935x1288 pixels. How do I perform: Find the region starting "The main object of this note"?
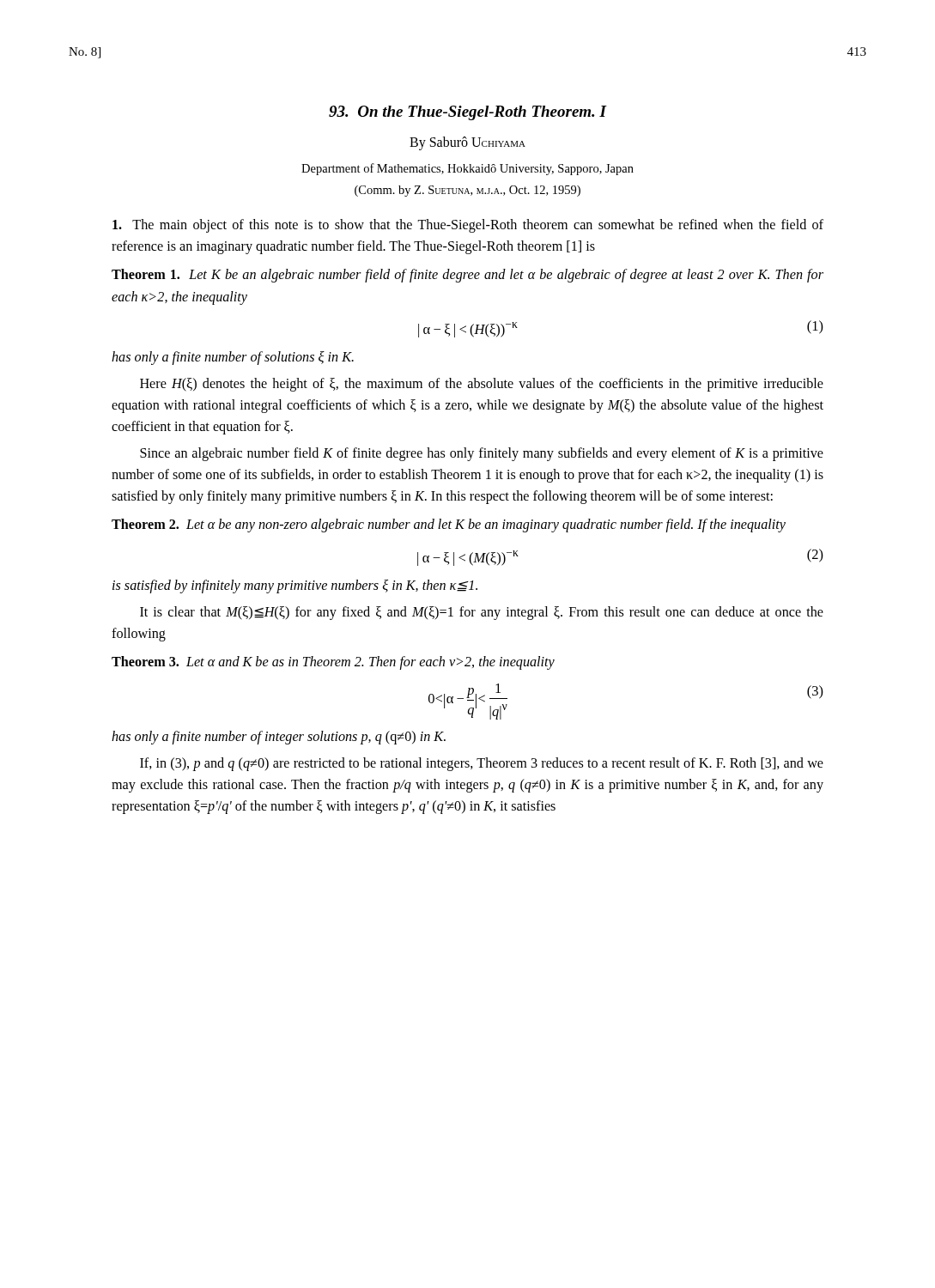click(x=468, y=236)
